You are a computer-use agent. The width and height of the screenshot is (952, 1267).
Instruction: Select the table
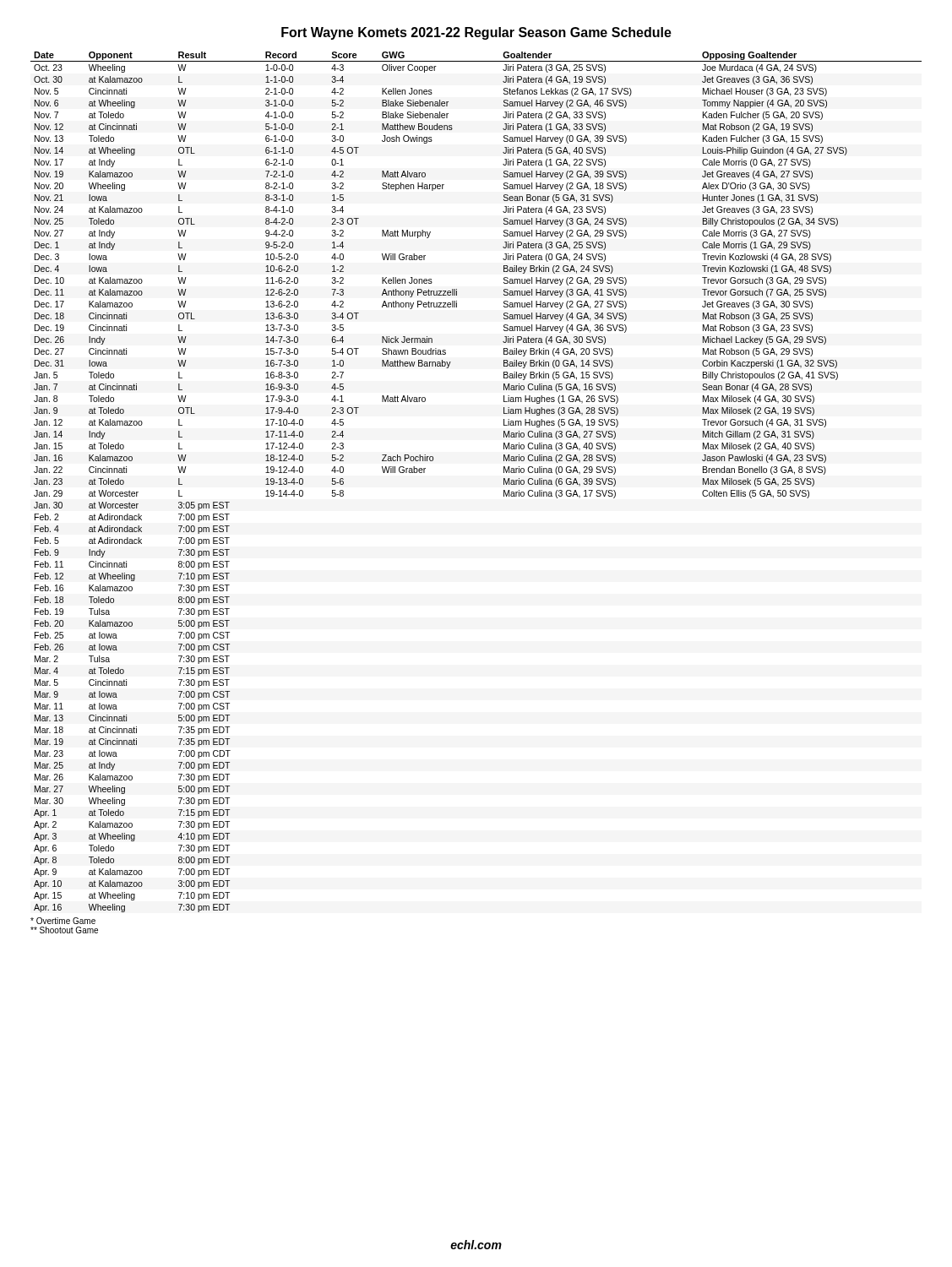476,481
